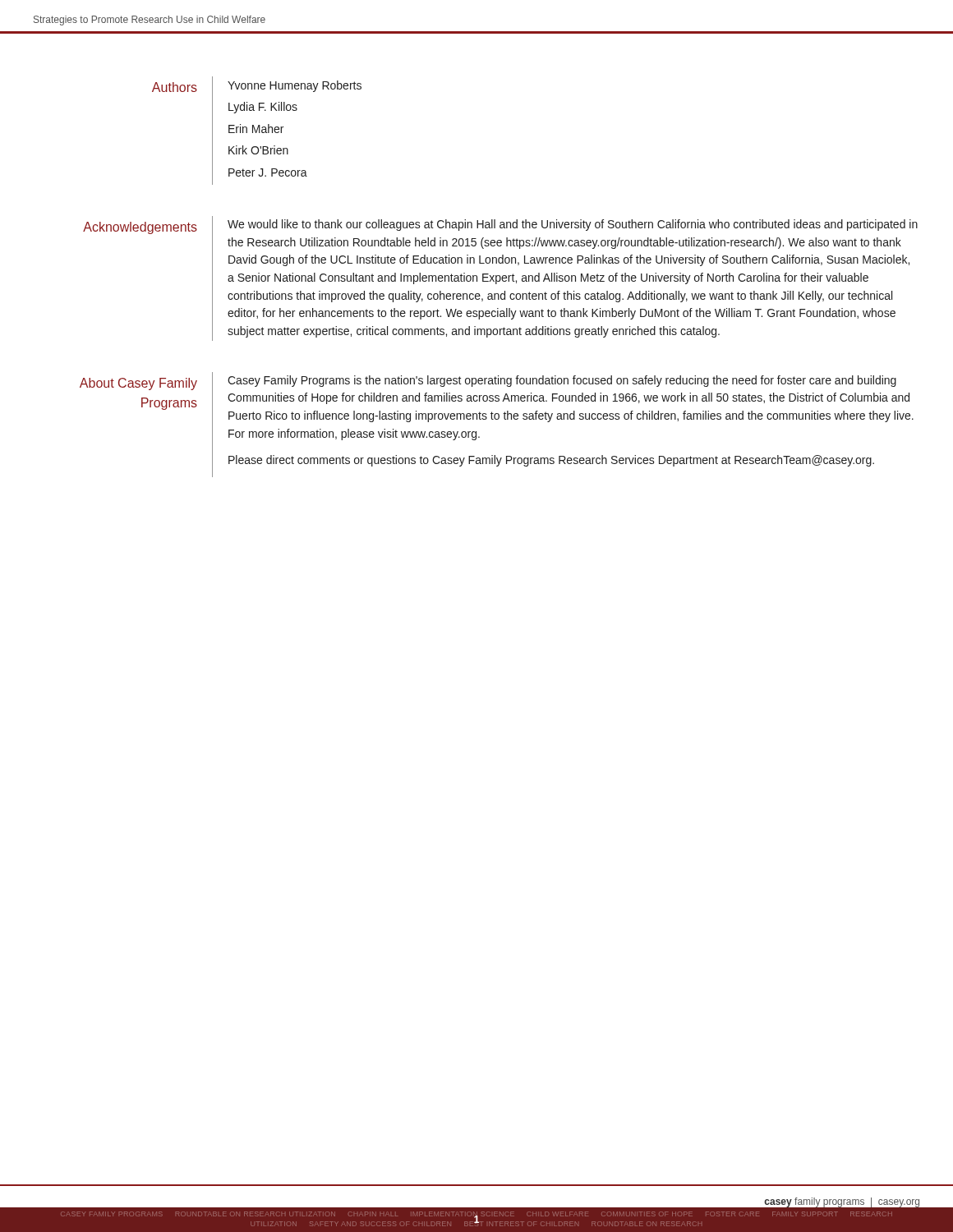Click on the text starting "Peter J. Pecora"
The width and height of the screenshot is (953, 1232).
pyautogui.click(x=267, y=172)
